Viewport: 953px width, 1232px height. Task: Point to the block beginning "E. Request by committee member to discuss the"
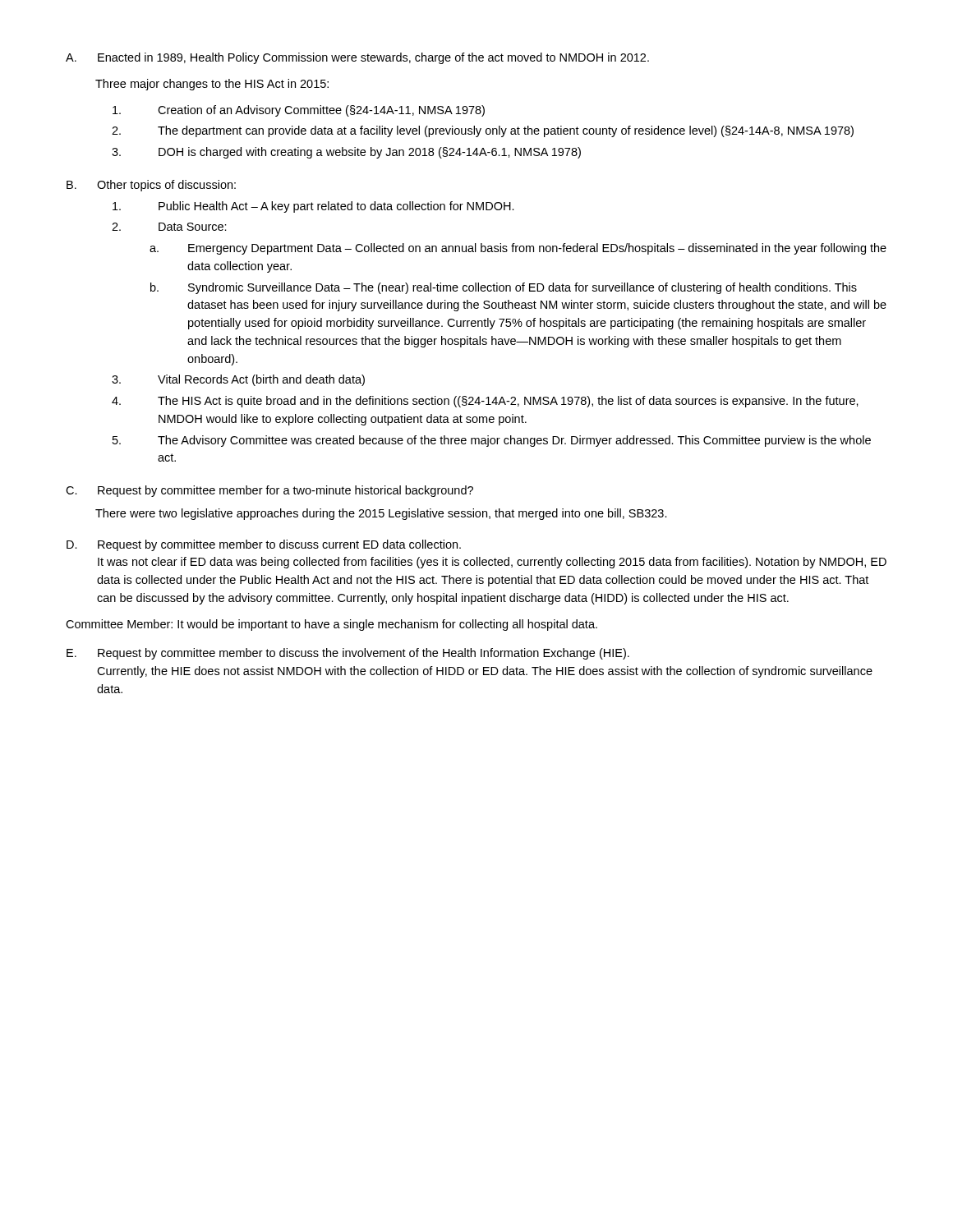pyautogui.click(x=476, y=672)
